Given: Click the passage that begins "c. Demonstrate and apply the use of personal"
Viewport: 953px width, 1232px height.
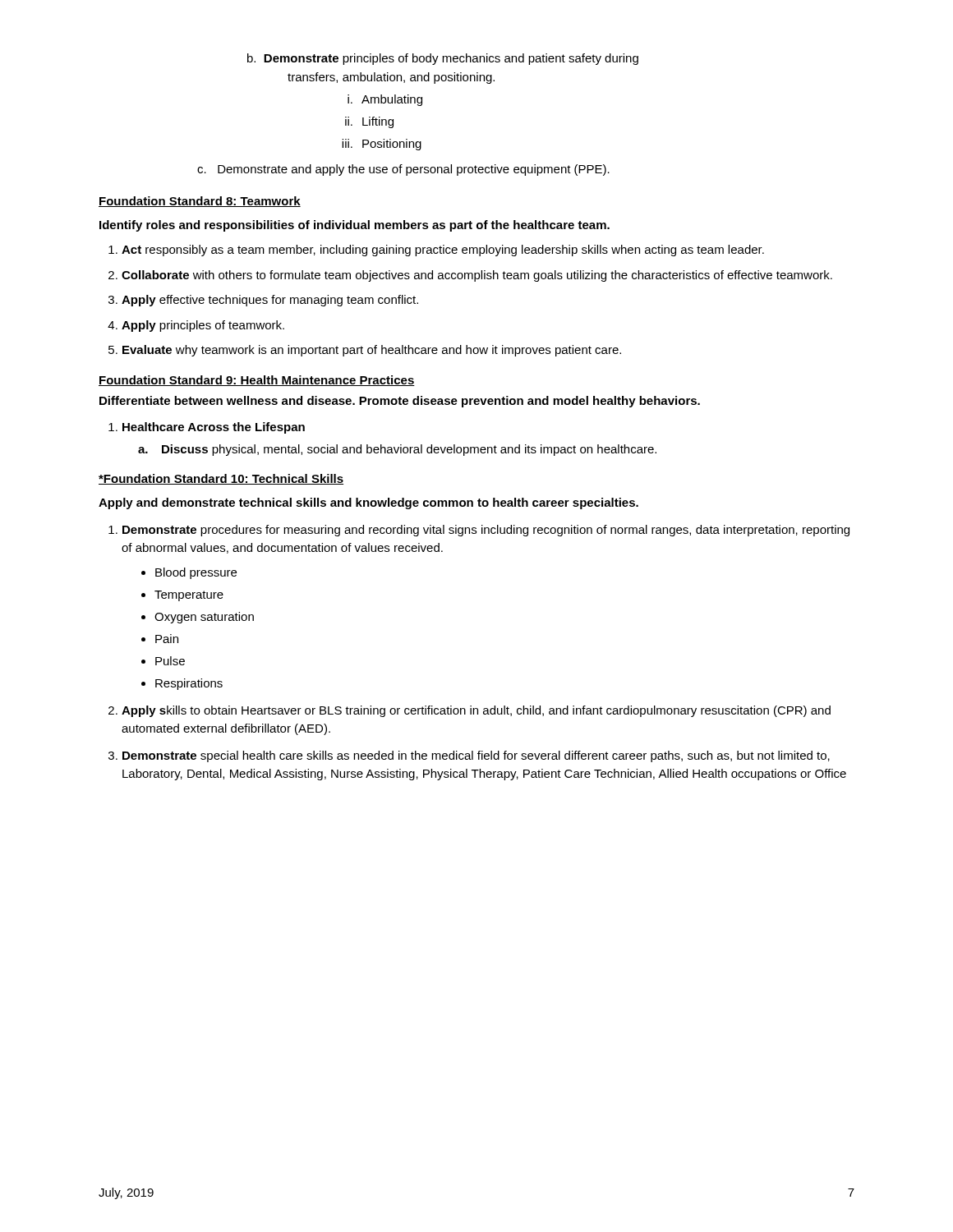Looking at the screenshot, I should [404, 169].
